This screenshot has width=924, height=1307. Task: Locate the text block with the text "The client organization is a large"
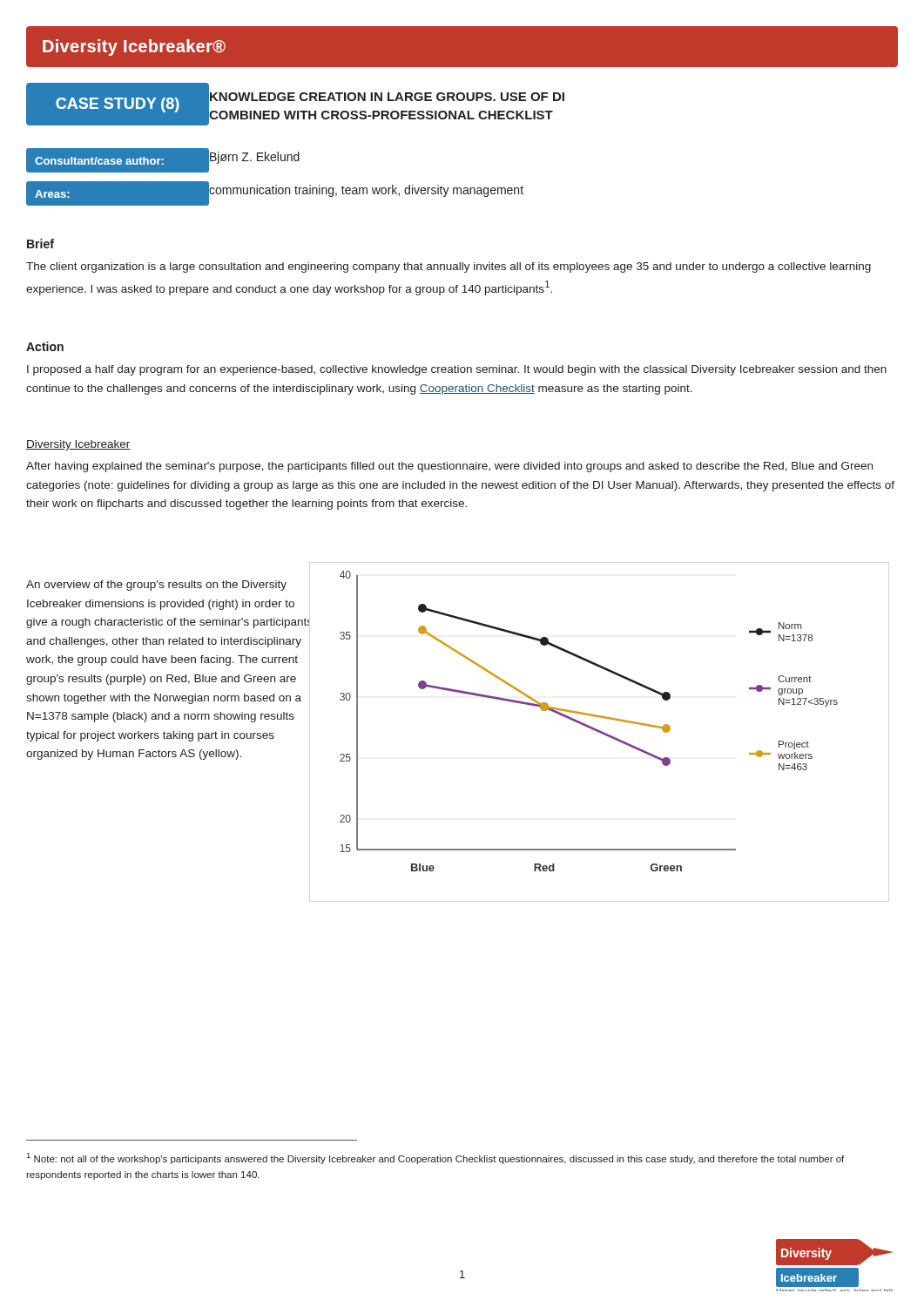coord(449,277)
